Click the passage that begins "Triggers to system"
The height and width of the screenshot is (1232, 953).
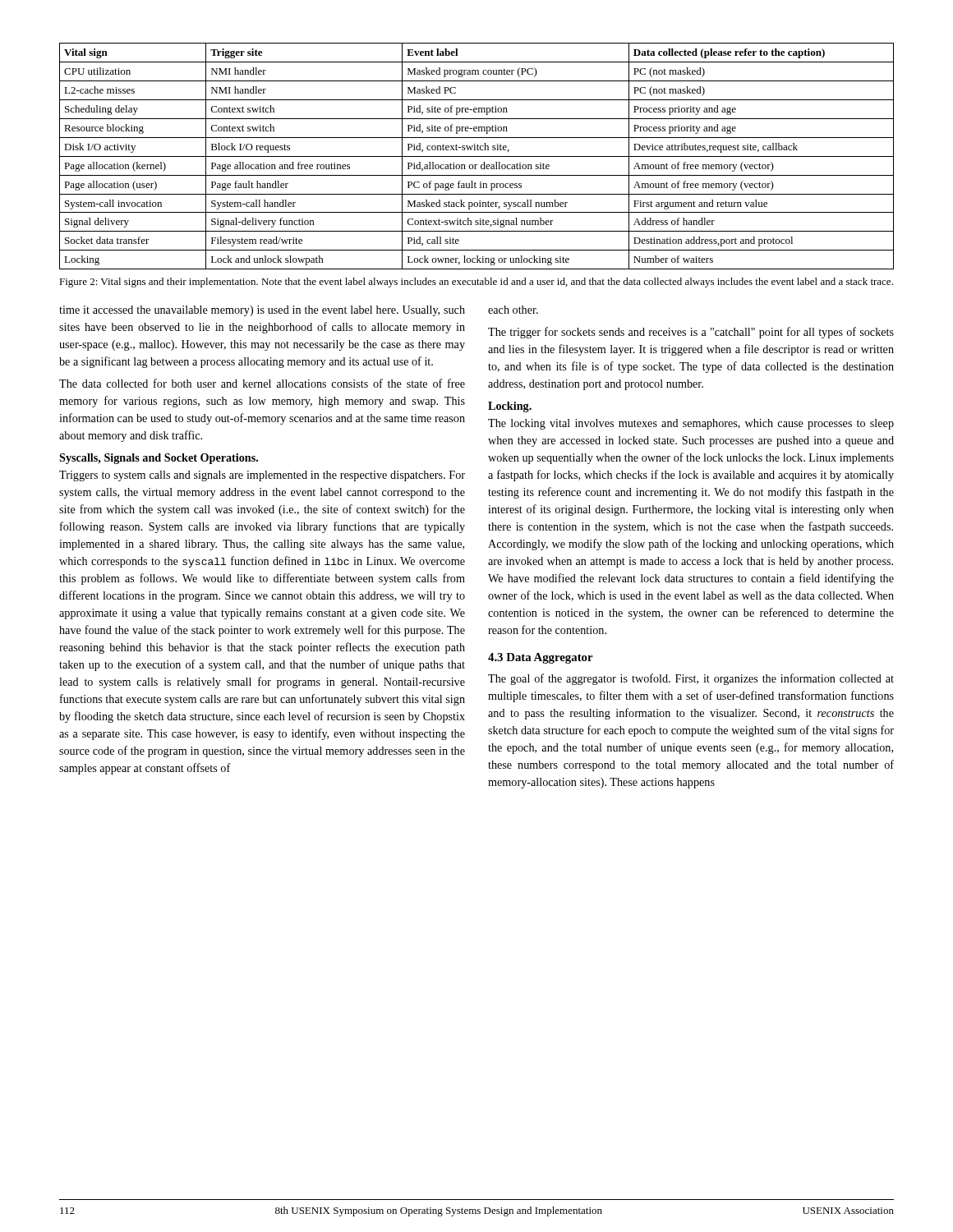[x=262, y=621]
